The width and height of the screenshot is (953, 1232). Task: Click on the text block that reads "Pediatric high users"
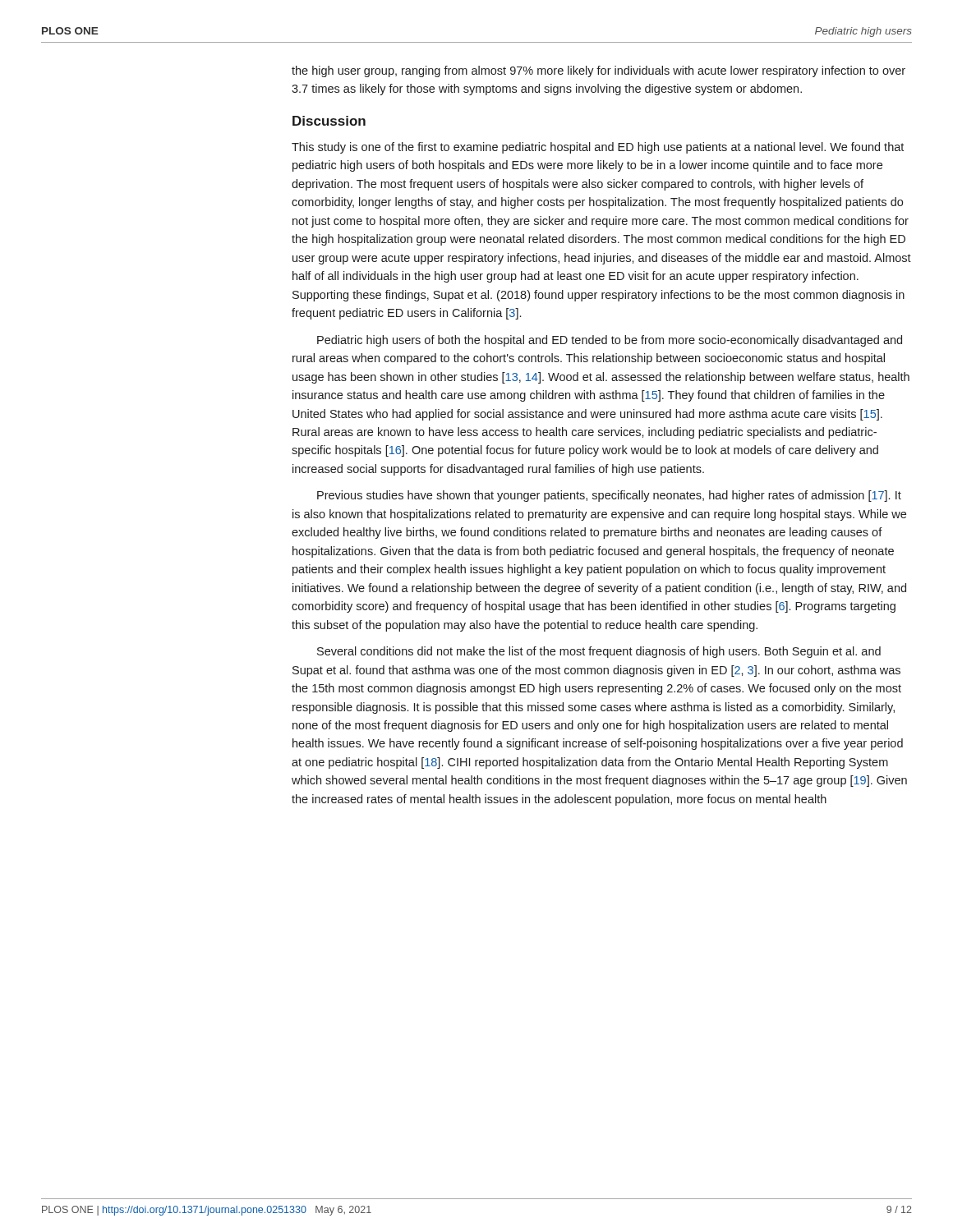pos(602,404)
